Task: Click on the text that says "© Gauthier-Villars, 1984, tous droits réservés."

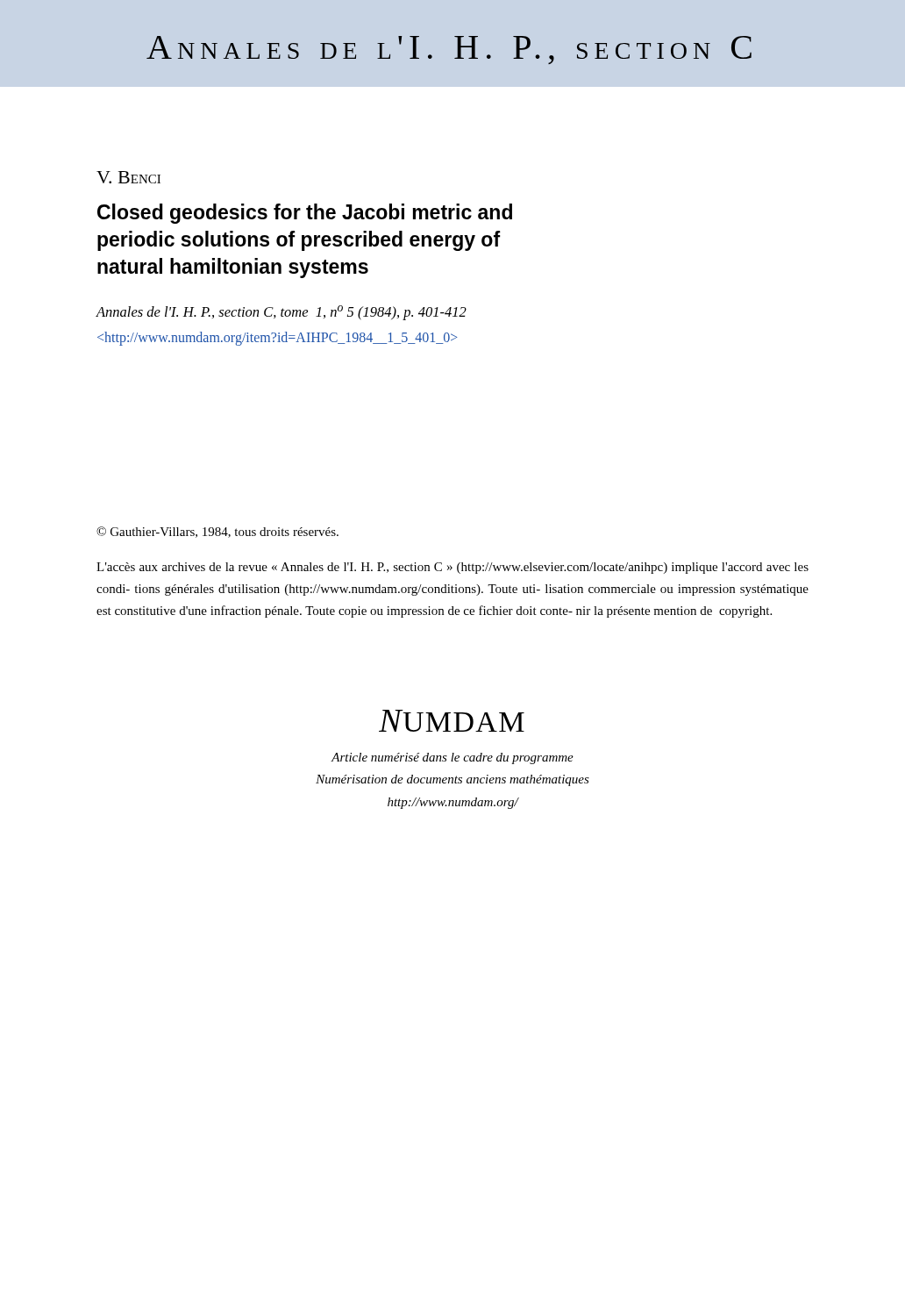Action: [218, 532]
